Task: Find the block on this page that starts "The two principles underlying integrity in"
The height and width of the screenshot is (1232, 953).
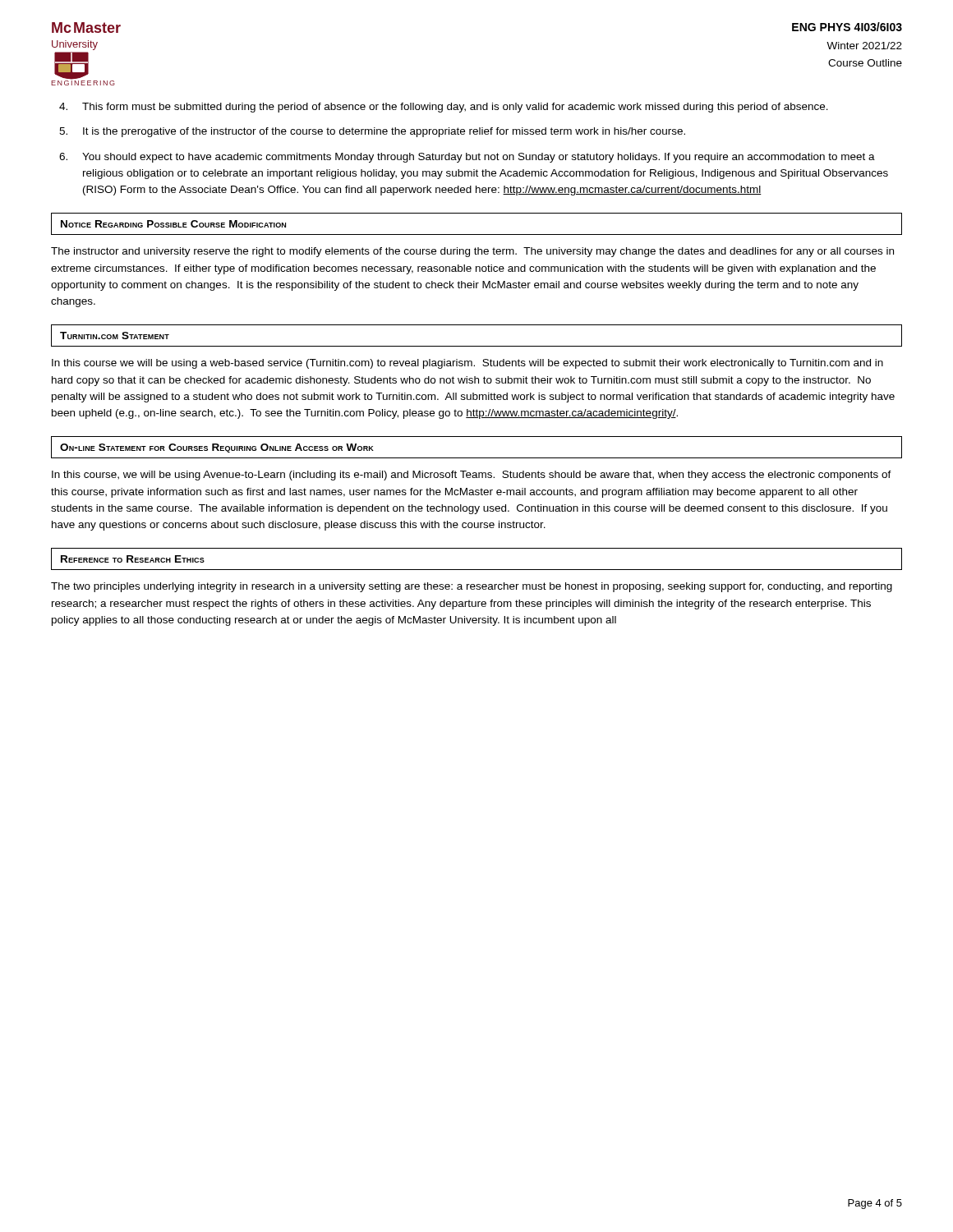Action: click(x=472, y=603)
